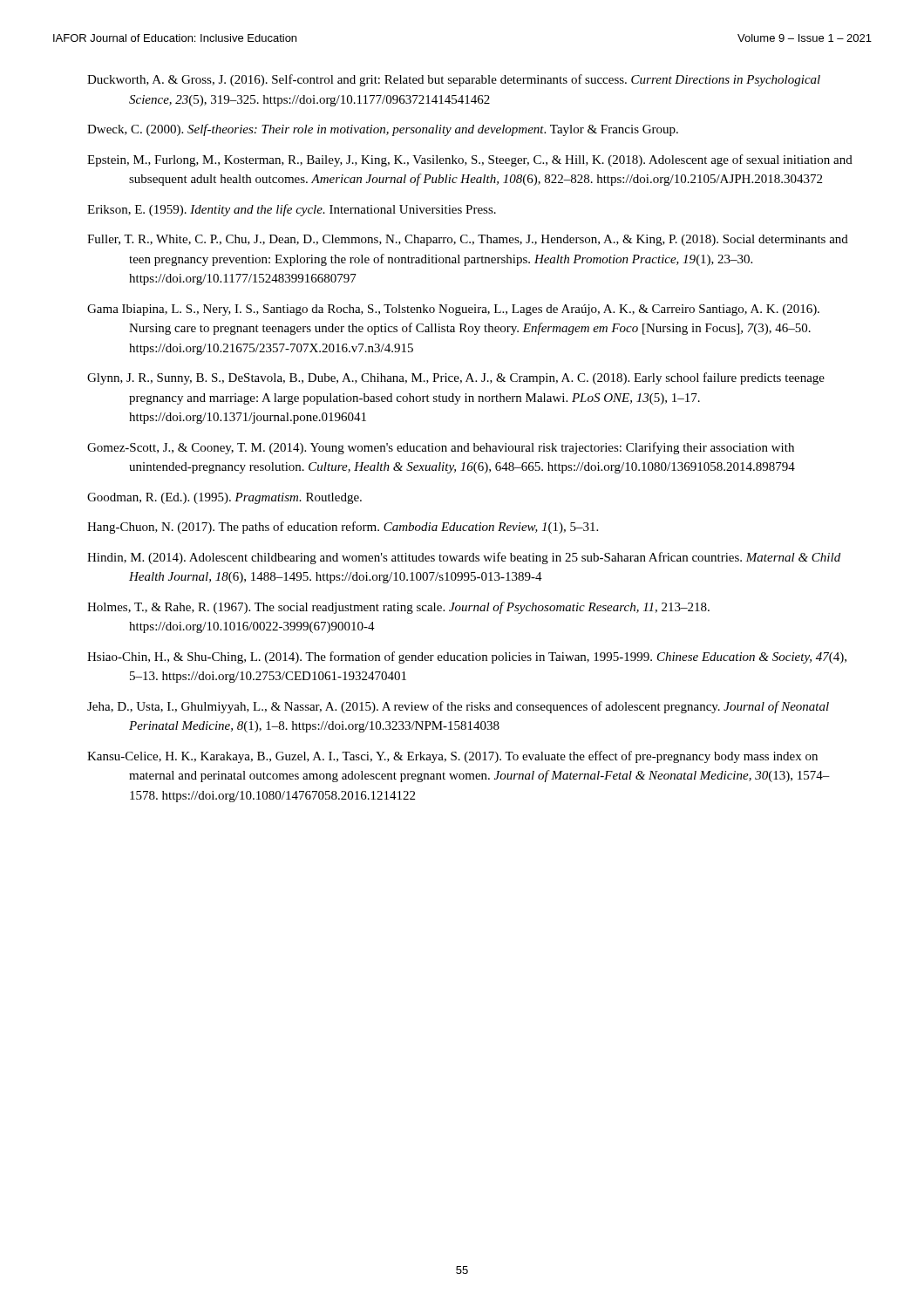Click on the passage starting "Gomez-Scott, J., & Cooney, T. M. (2014). Young"
Image resolution: width=924 pixels, height=1308 pixels.
pos(441,457)
